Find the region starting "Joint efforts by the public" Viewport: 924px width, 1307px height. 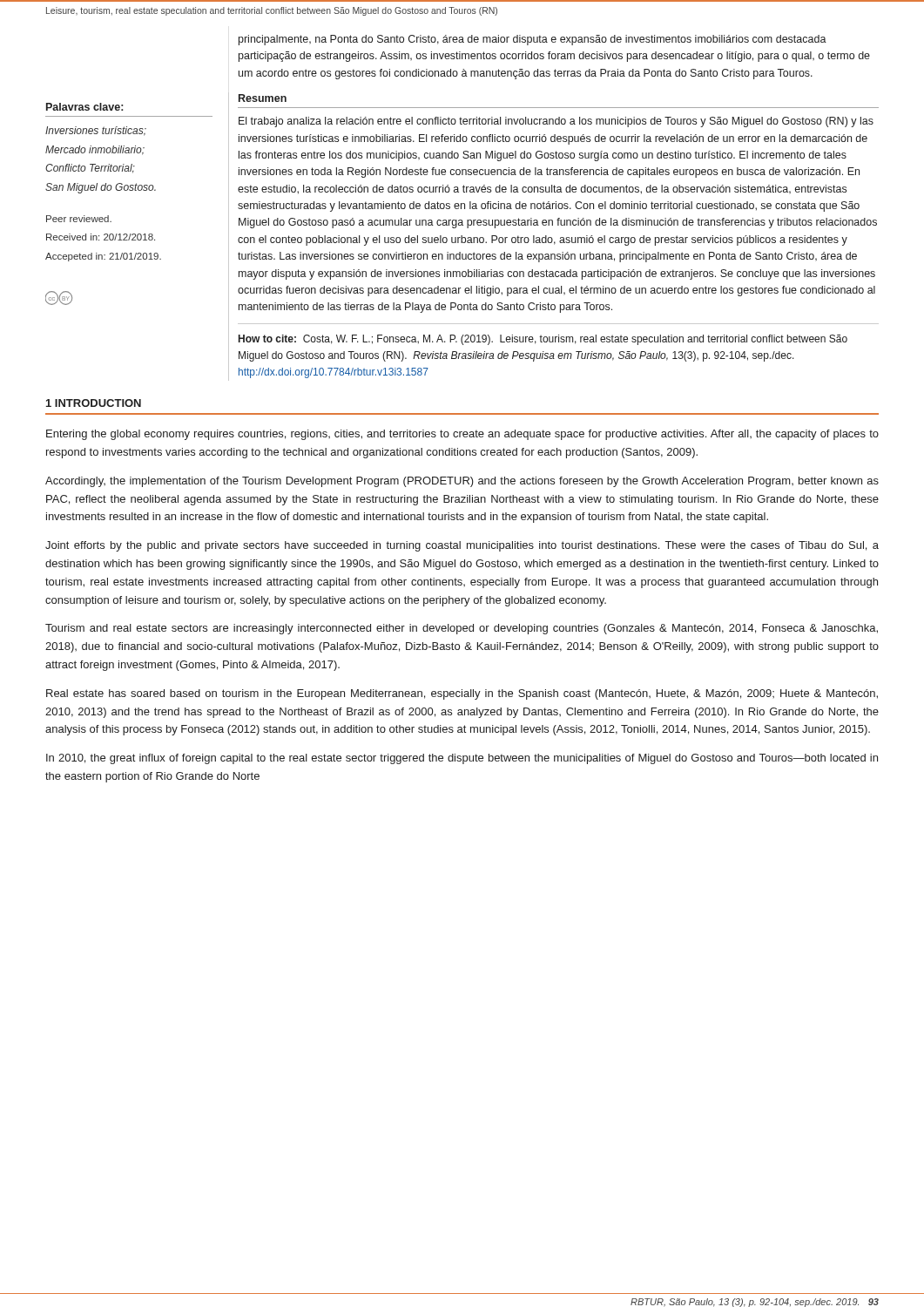(x=462, y=572)
